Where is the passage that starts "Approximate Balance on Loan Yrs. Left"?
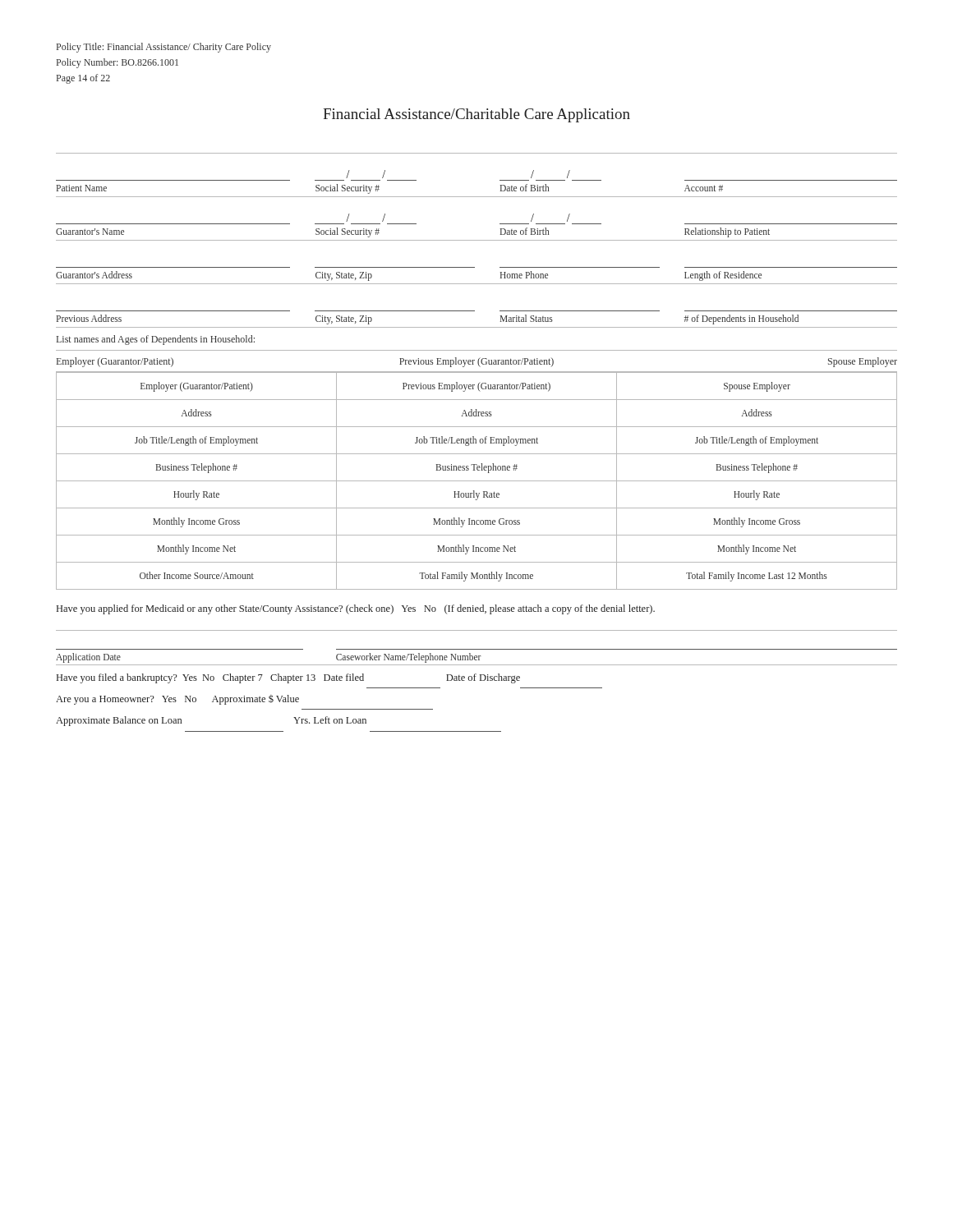This screenshot has width=953, height=1232. [x=278, y=723]
